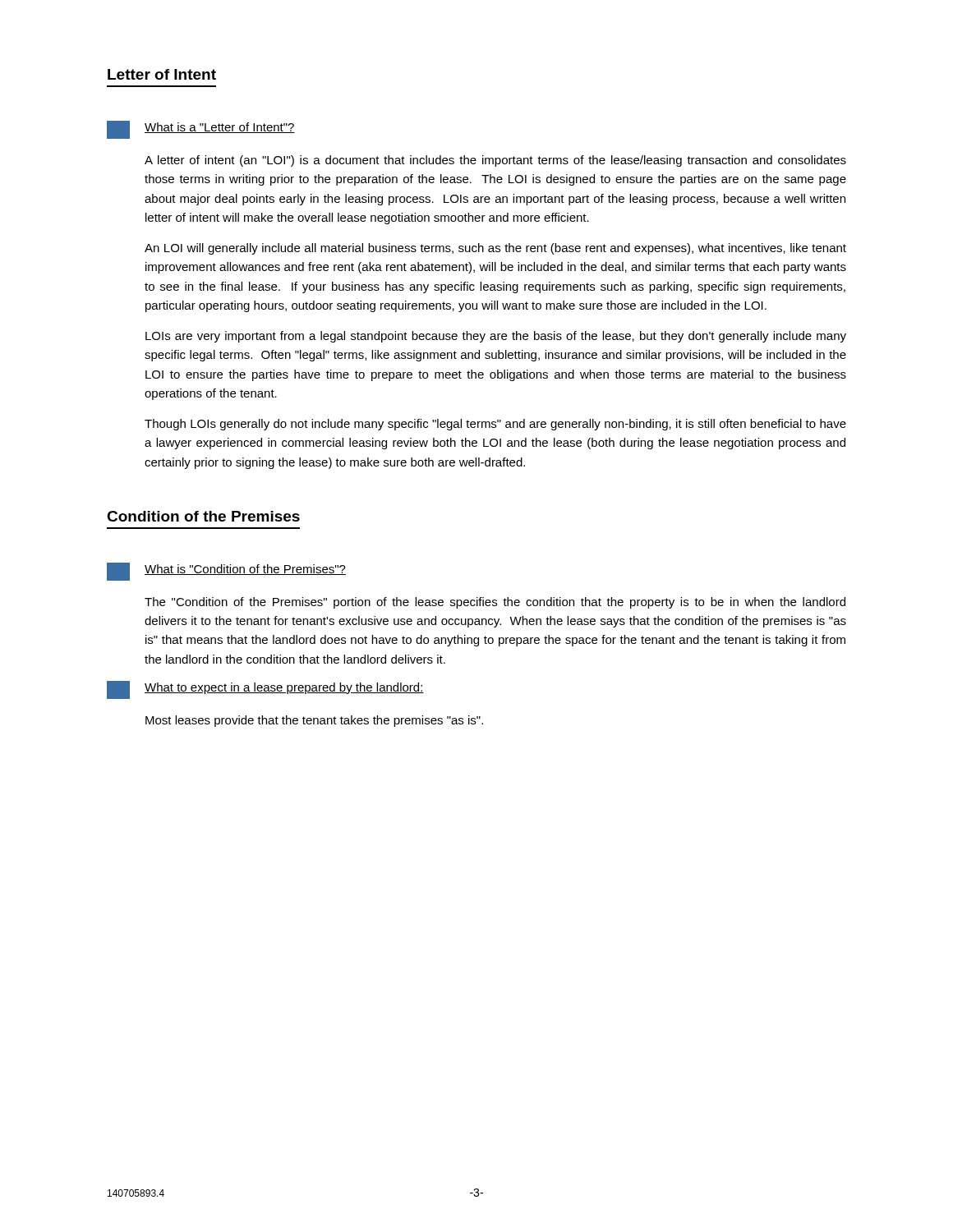Locate the text "Letter of Intent"
The height and width of the screenshot is (1232, 953).
coord(161,76)
